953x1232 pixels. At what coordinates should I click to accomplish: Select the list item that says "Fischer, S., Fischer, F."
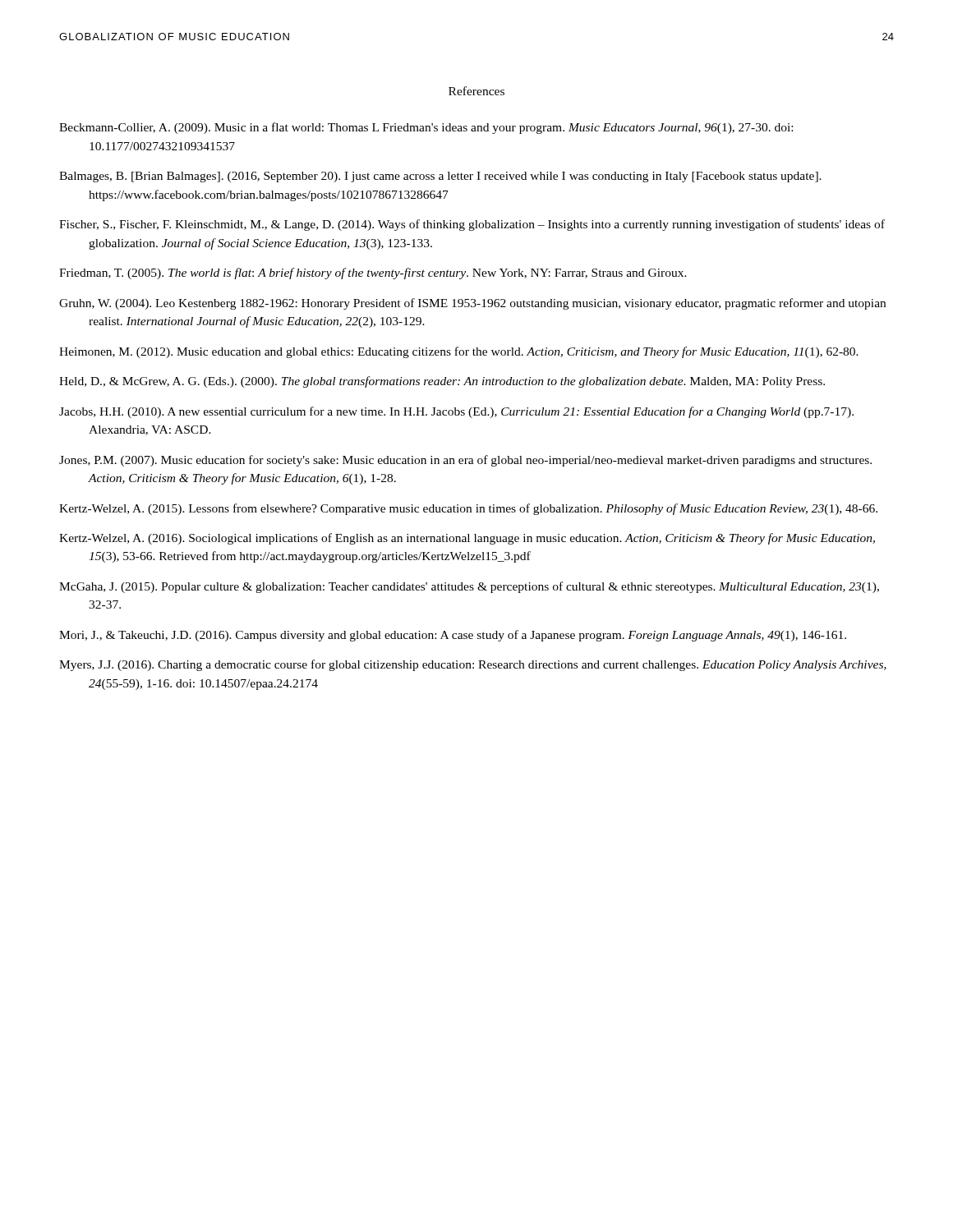click(x=472, y=233)
